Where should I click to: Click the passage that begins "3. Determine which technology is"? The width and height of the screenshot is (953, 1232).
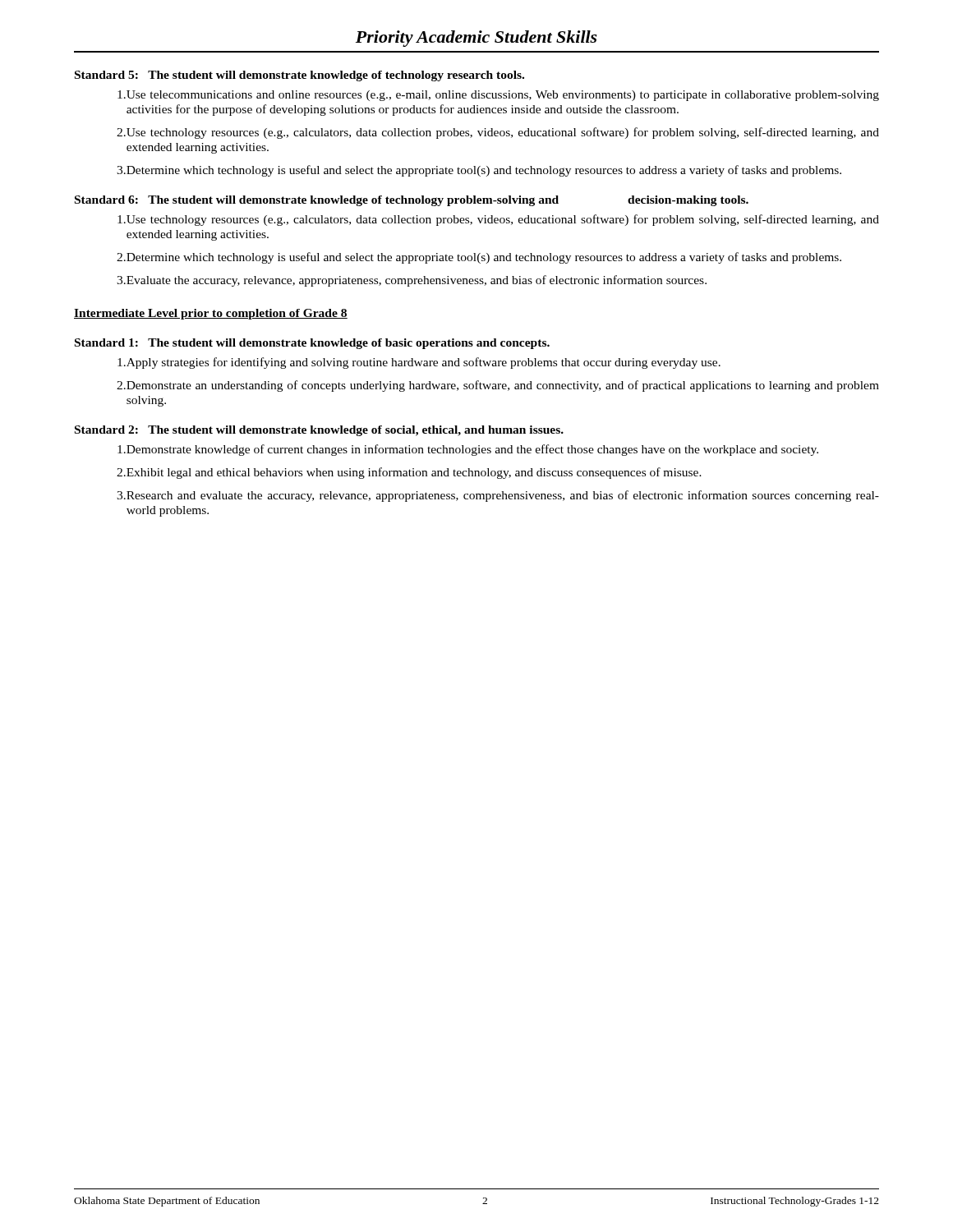476,170
